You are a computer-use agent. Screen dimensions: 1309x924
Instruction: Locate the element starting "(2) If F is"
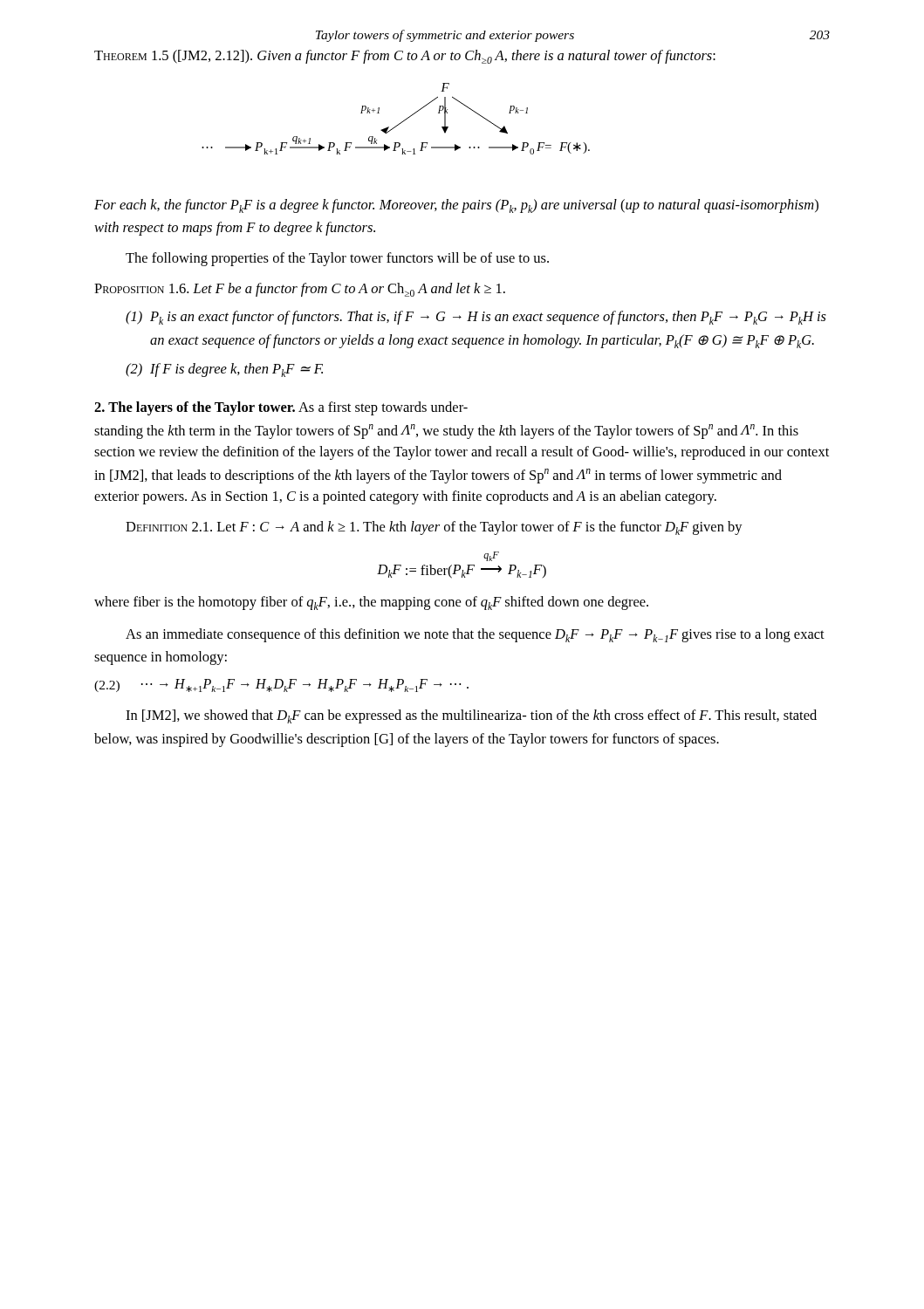tap(225, 370)
